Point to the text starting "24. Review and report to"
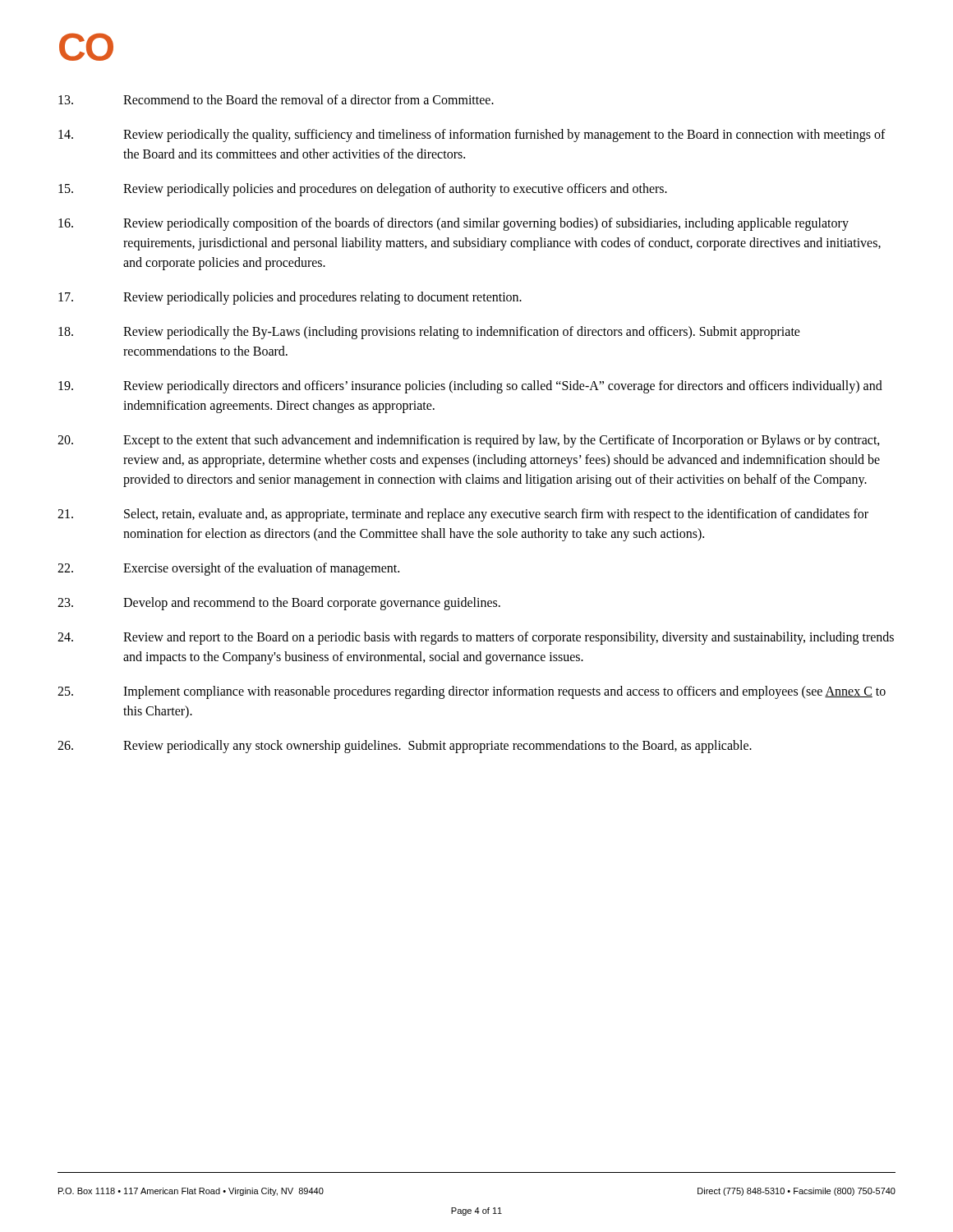Image resolution: width=953 pixels, height=1232 pixels. tap(476, 647)
